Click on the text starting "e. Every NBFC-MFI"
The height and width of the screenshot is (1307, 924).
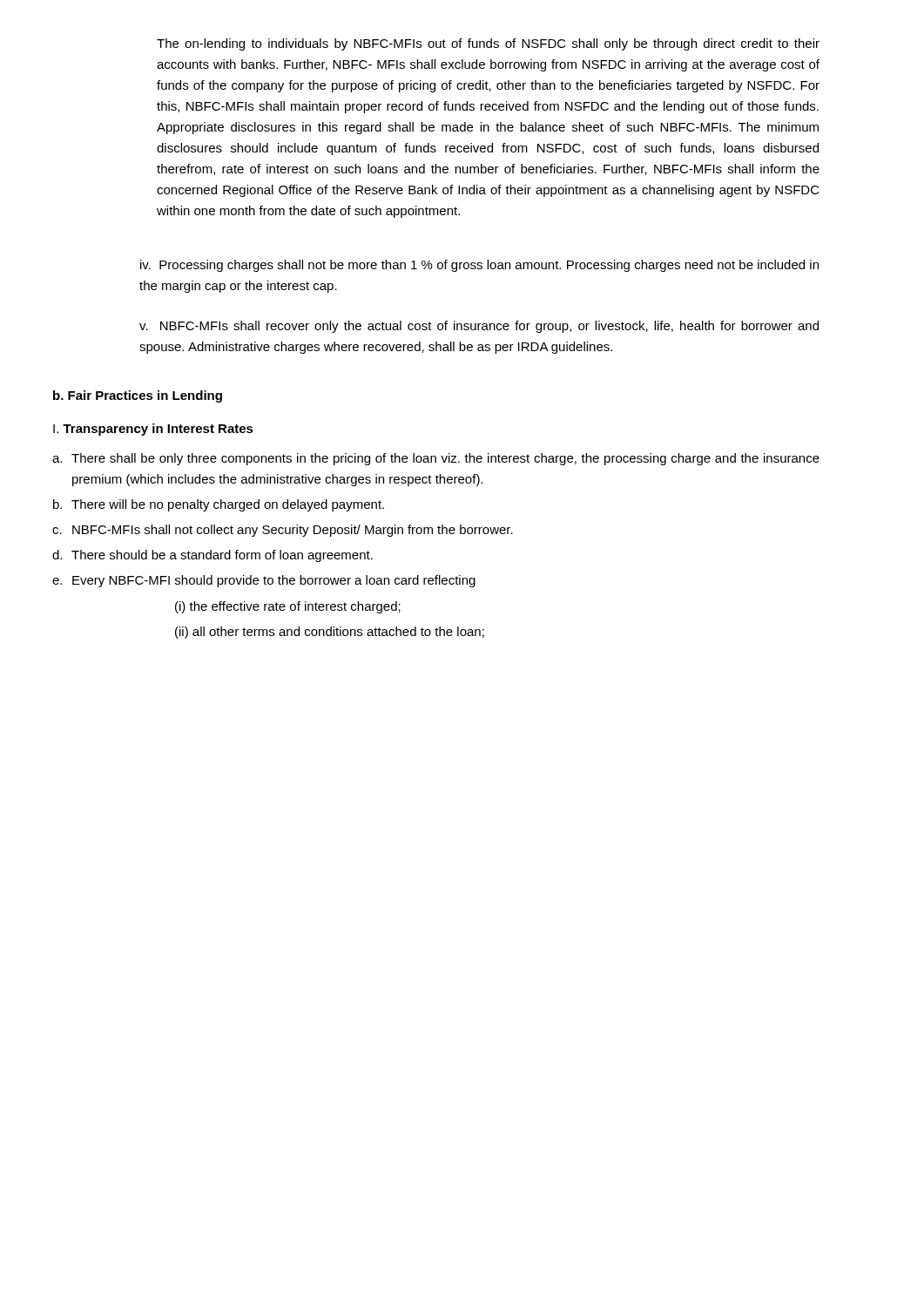[x=436, y=580]
